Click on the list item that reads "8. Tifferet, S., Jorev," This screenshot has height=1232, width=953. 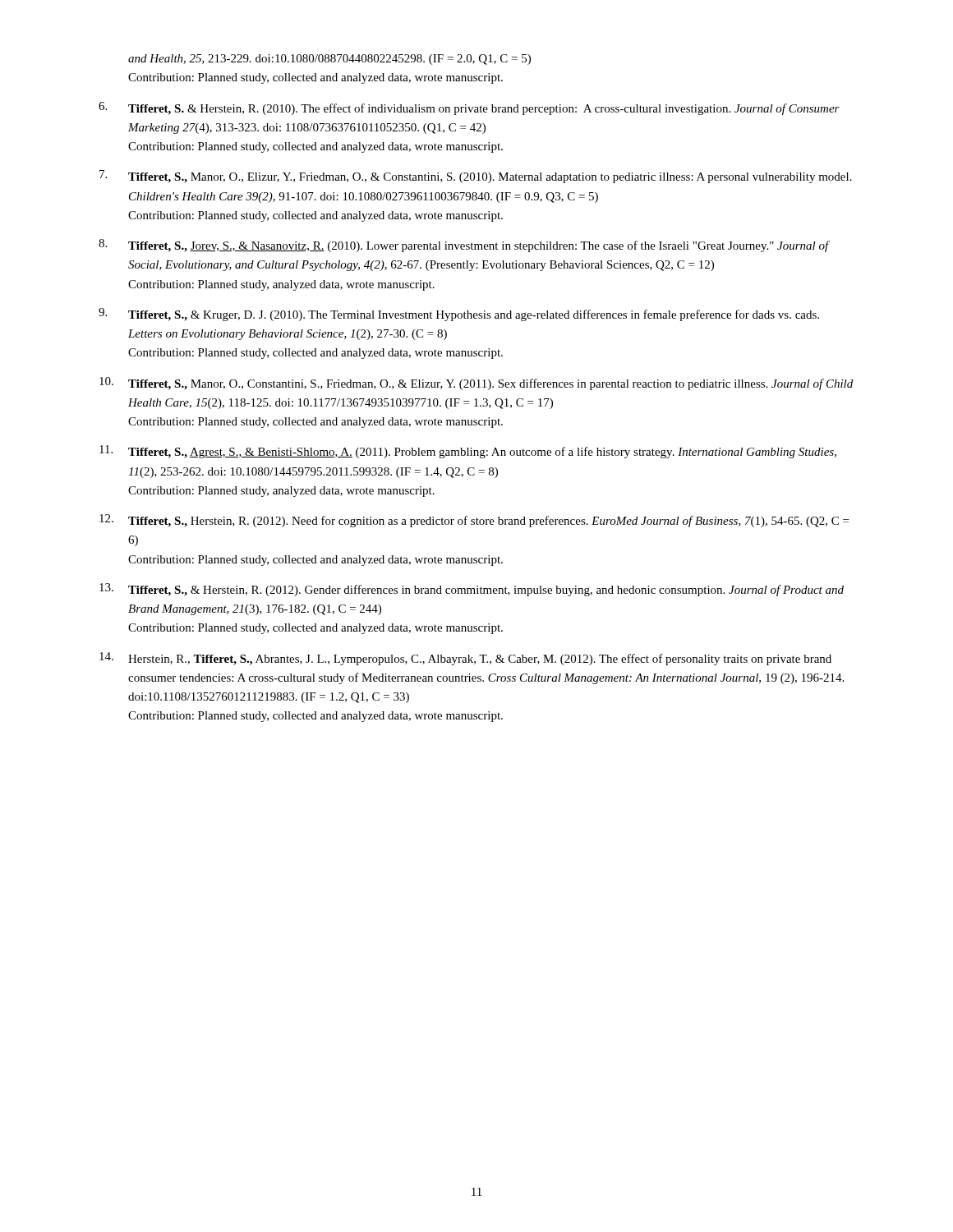tap(476, 265)
